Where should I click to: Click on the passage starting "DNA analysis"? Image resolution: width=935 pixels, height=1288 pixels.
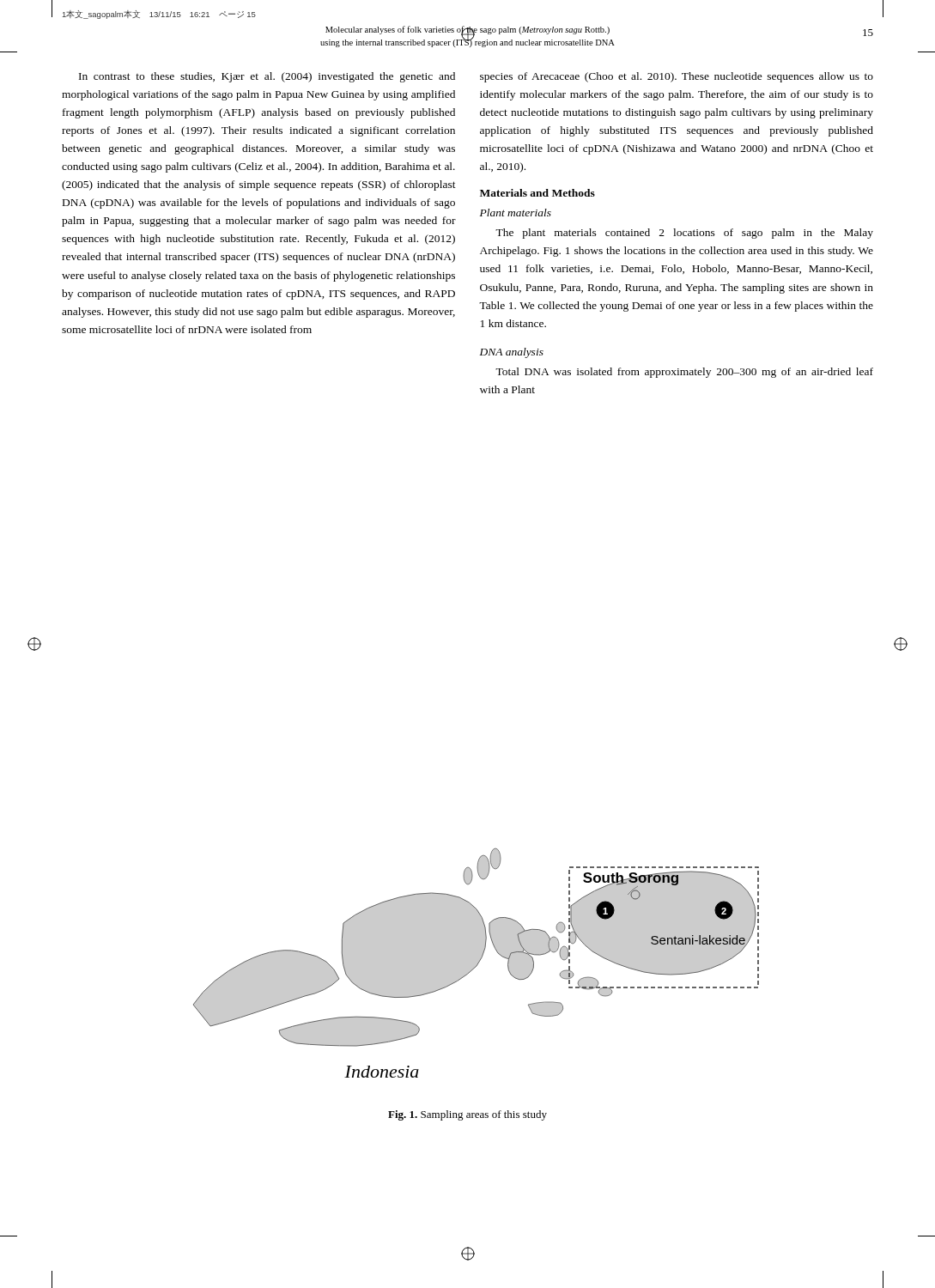tap(511, 351)
